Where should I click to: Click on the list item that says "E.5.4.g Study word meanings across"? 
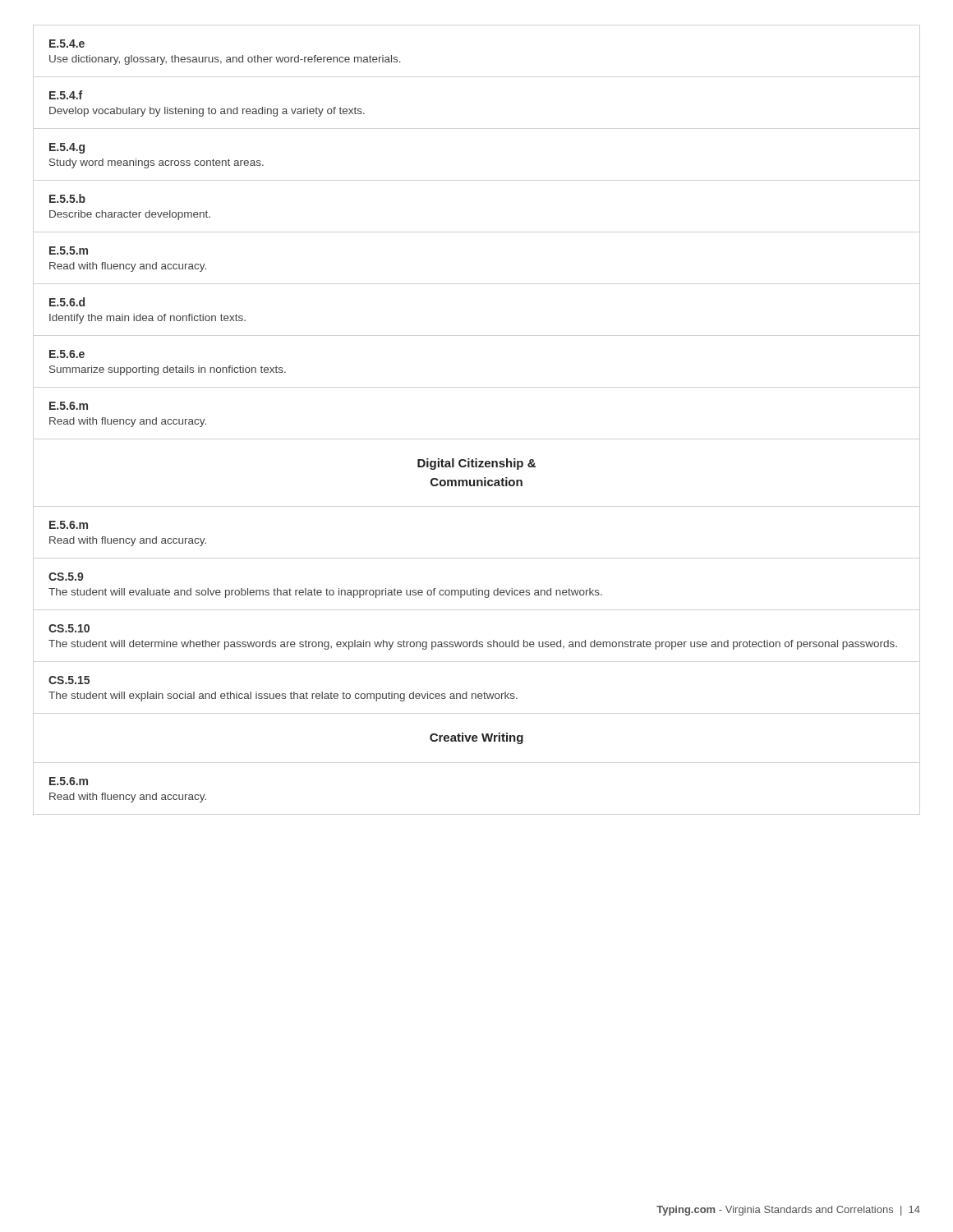coord(67,148)
